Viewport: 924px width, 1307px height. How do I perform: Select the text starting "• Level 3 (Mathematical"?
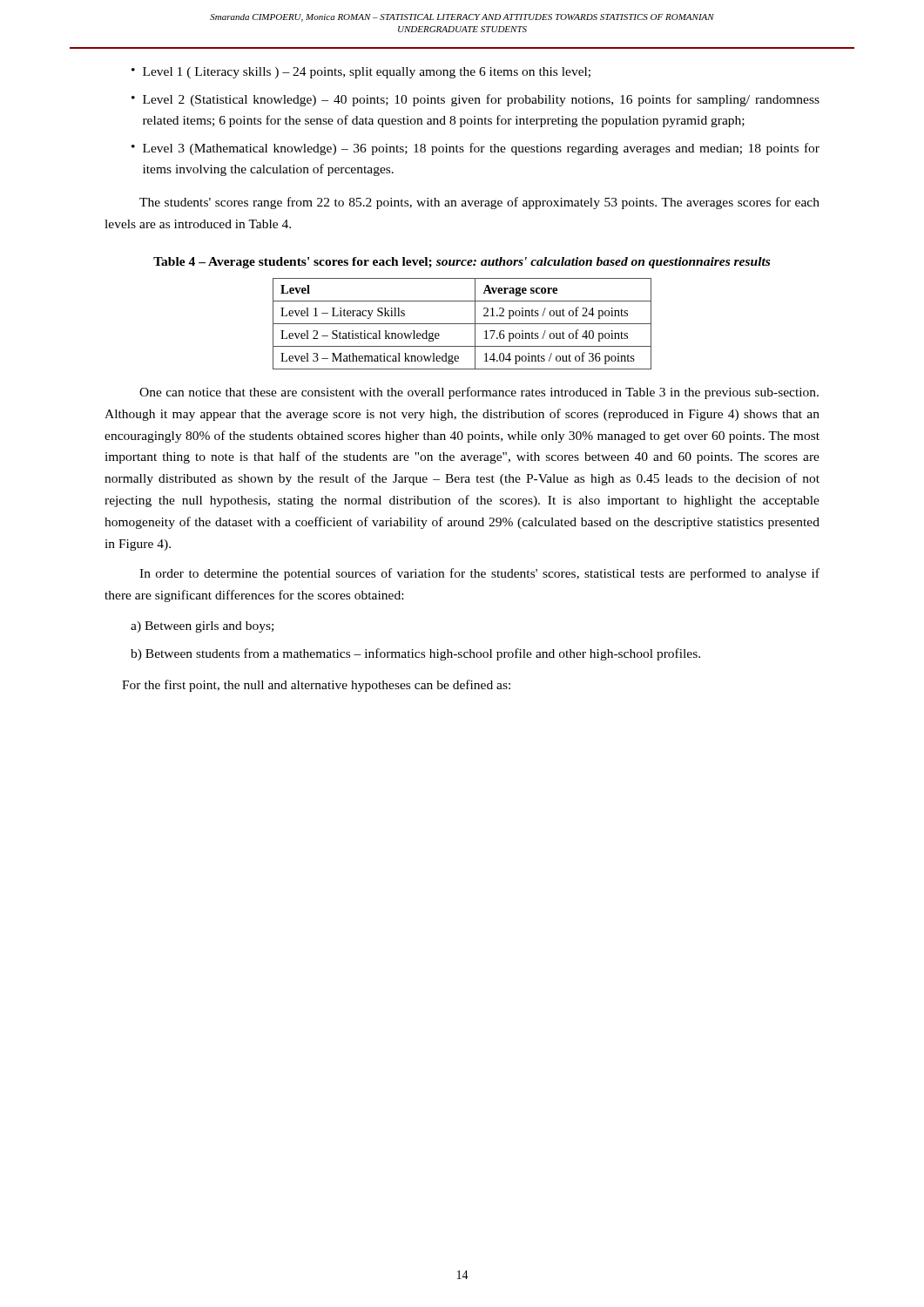click(x=475, y=159)
